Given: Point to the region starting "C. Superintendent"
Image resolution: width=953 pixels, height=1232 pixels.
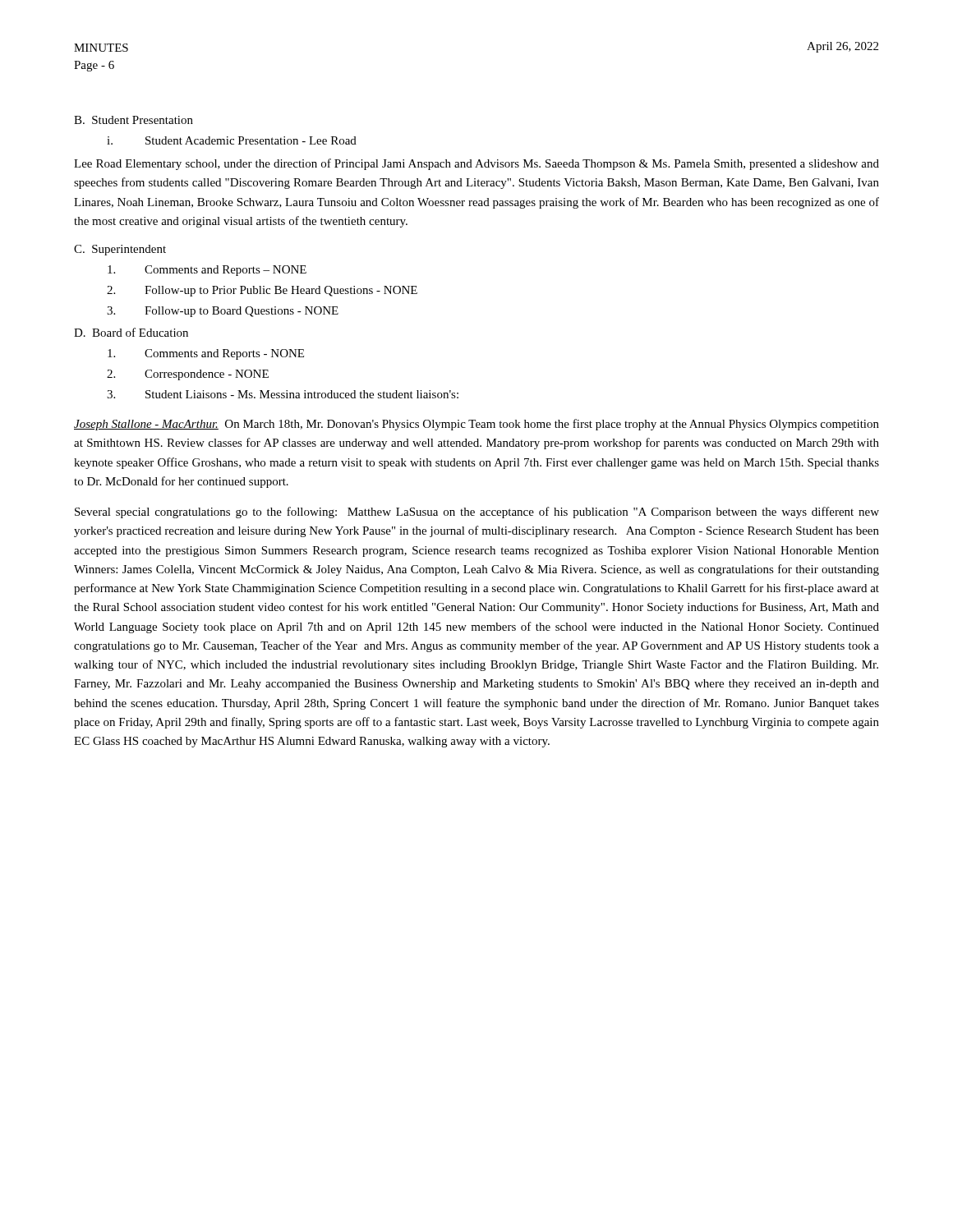Looking at the screenshot, I should [x=120, y=249].
